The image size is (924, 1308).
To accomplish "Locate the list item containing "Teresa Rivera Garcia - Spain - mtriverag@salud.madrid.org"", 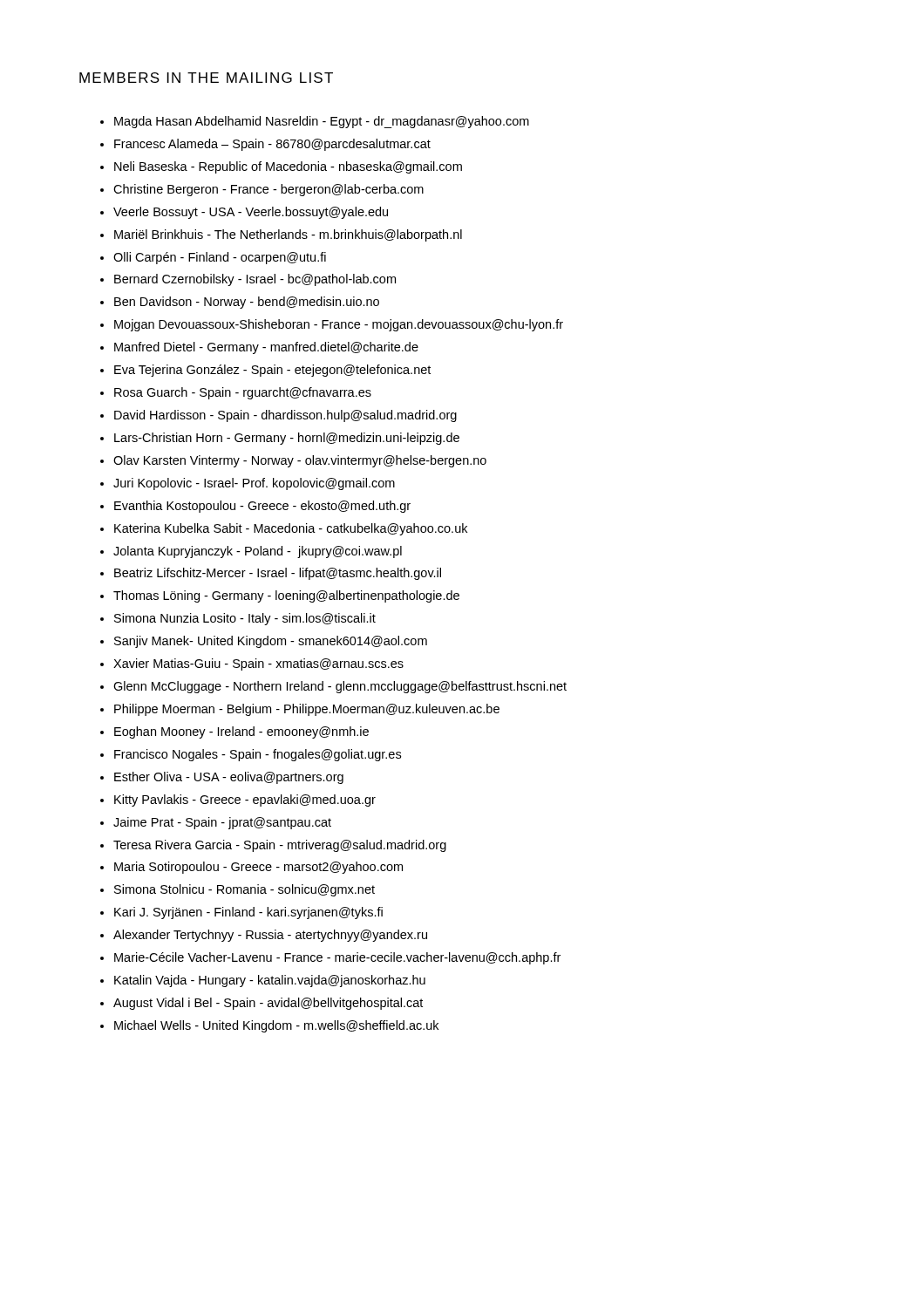I will pyautogui.click(x=280, y=845).
